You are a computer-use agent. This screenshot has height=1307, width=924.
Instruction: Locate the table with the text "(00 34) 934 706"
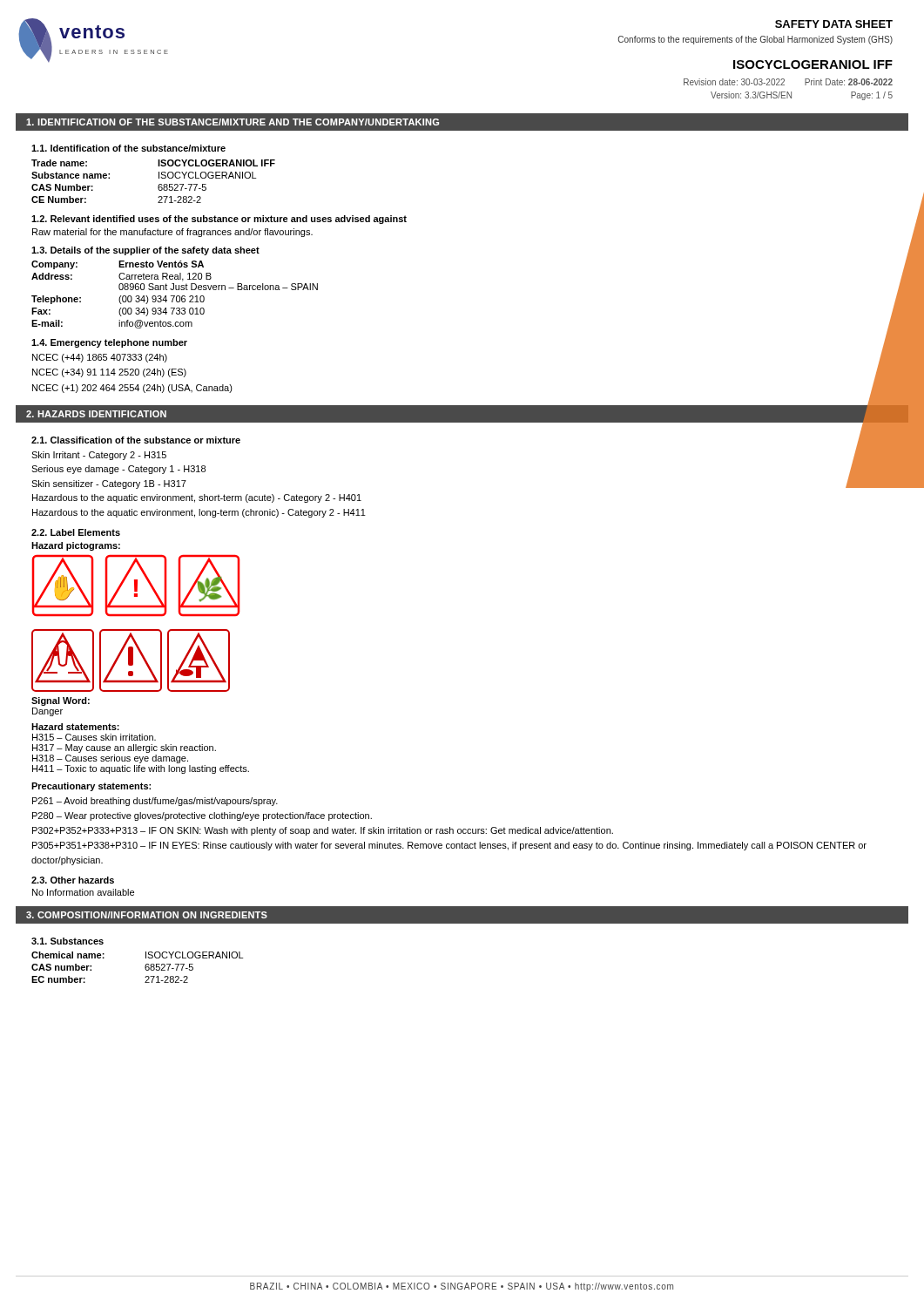point(462,294)
